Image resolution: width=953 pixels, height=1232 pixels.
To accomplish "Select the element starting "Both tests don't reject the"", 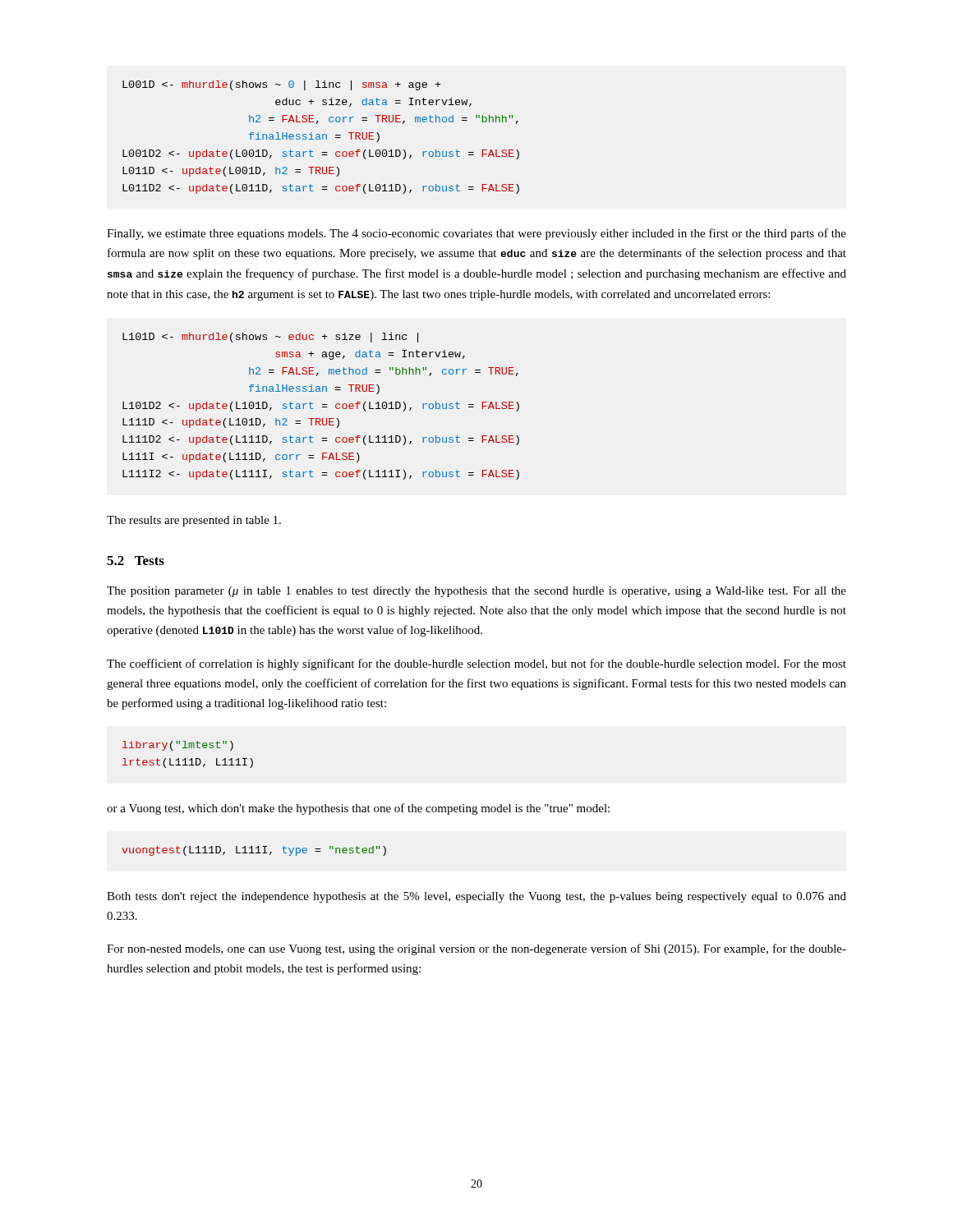I will 476,906.
